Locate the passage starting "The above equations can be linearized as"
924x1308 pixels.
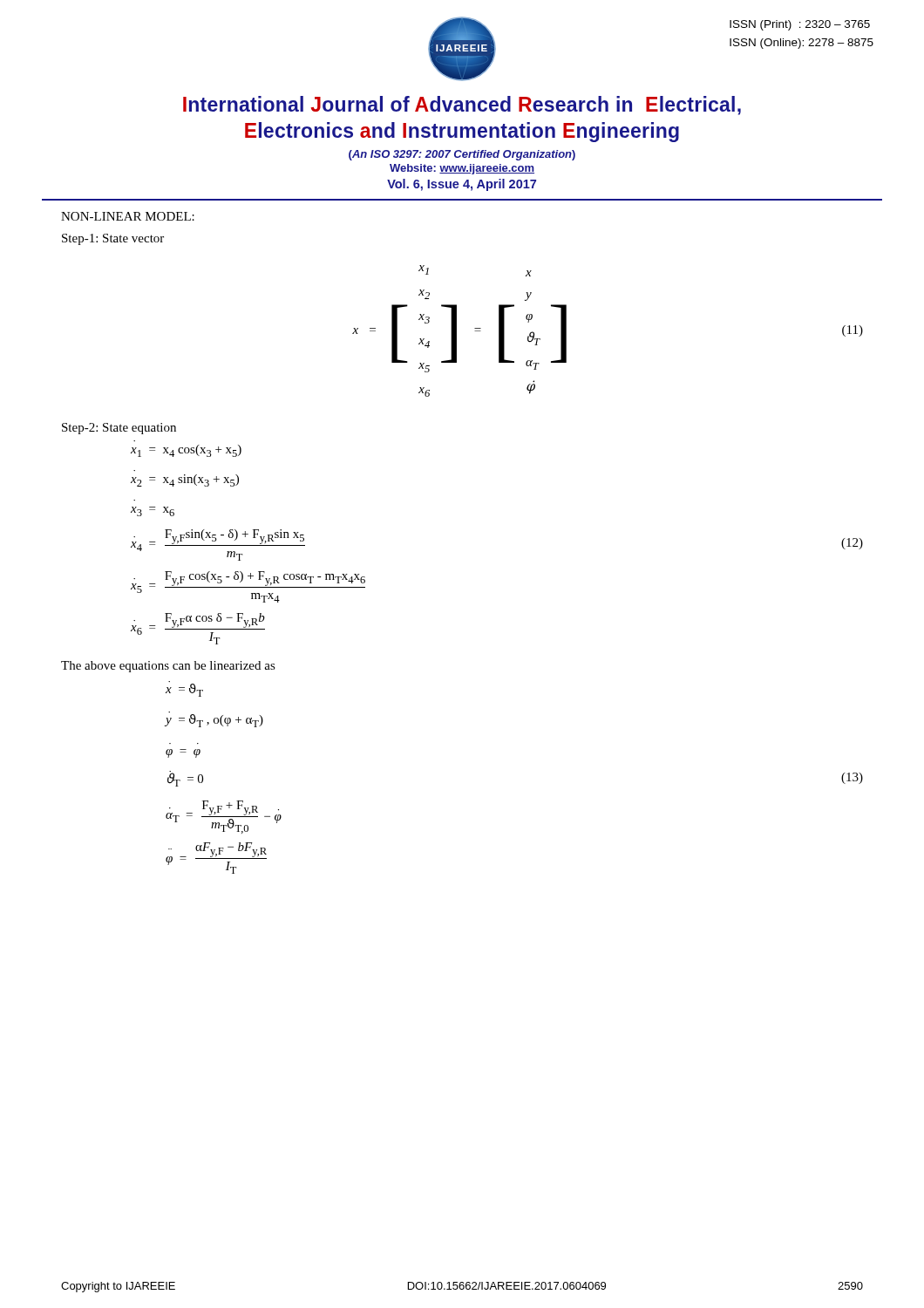tap(168, 665)
